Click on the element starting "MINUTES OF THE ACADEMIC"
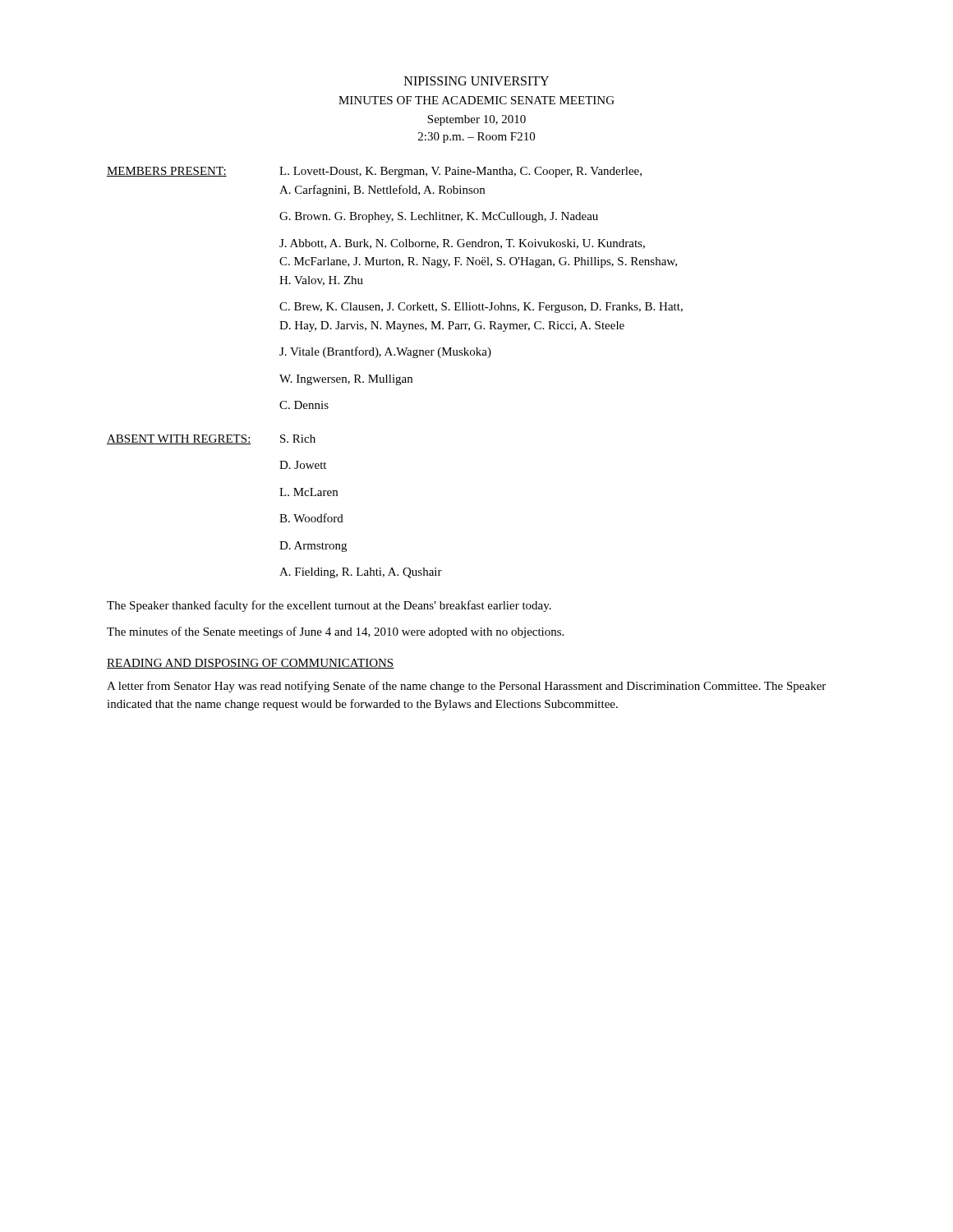The height and width of the screenshot is (1232, 953). point(476,100)
